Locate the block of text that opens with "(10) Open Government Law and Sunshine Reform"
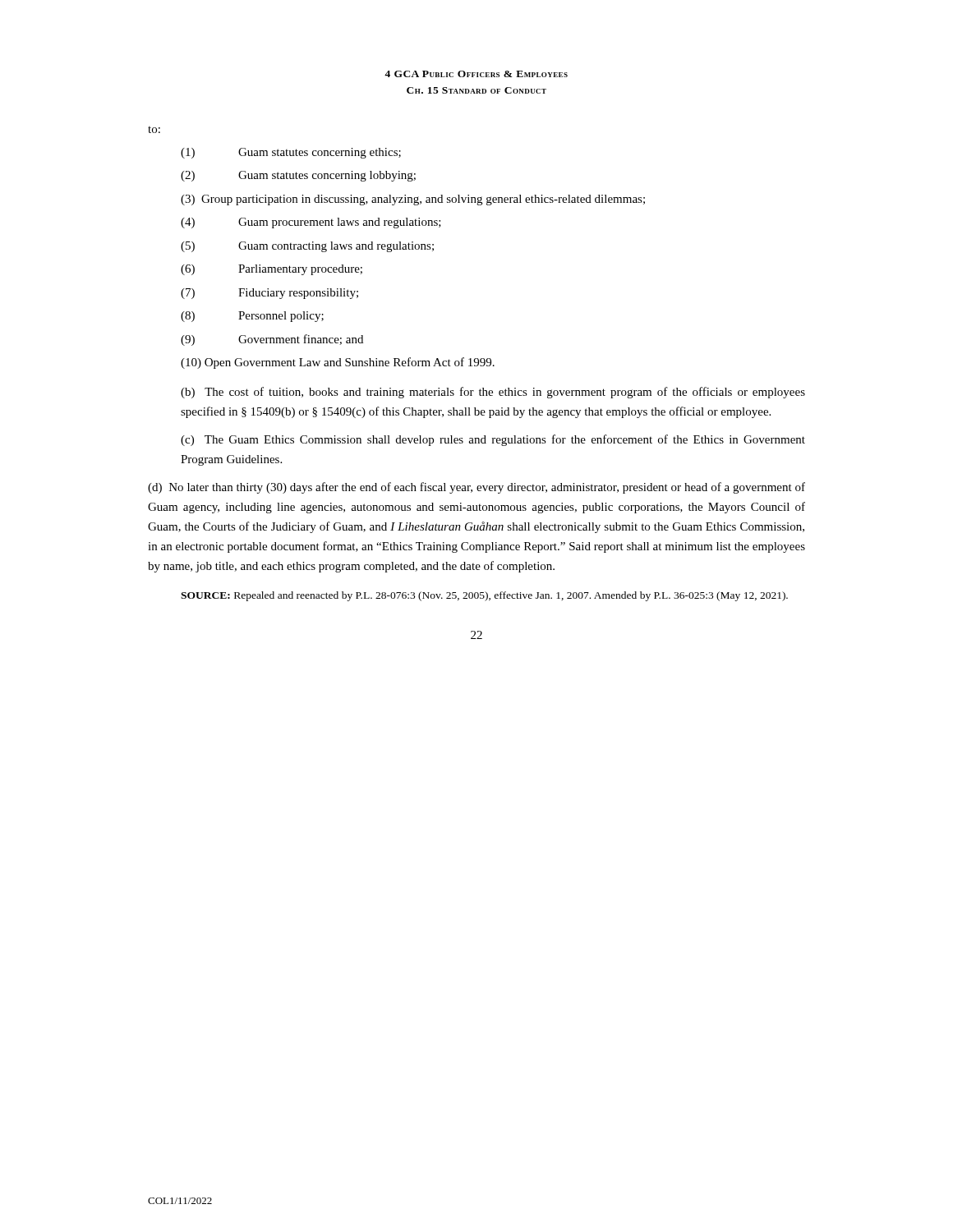Viewport: 953px width, 1232px height. click(x=338, y=362)
